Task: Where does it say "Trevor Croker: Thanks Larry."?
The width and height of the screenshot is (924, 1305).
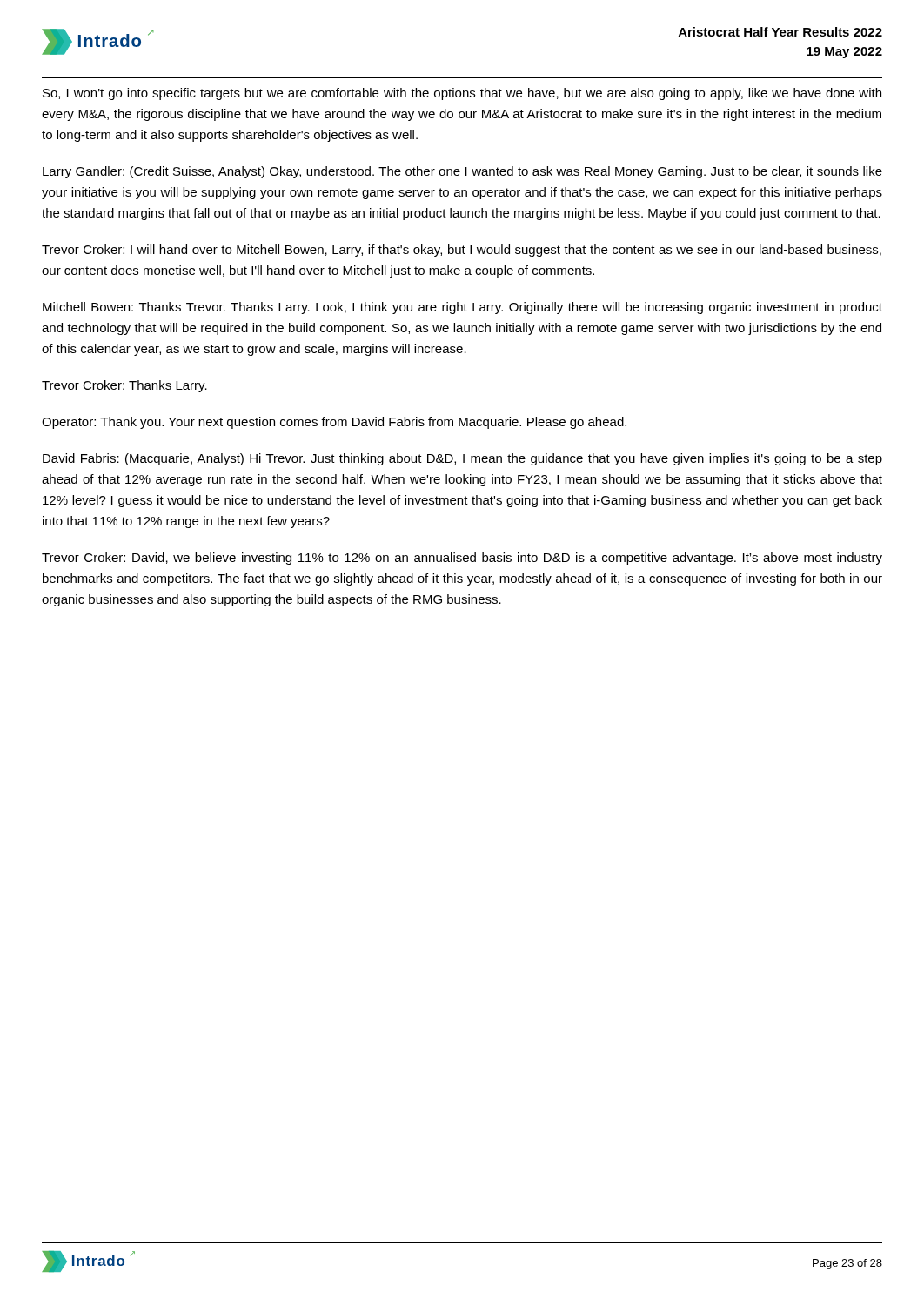Action: coord(125,385)
